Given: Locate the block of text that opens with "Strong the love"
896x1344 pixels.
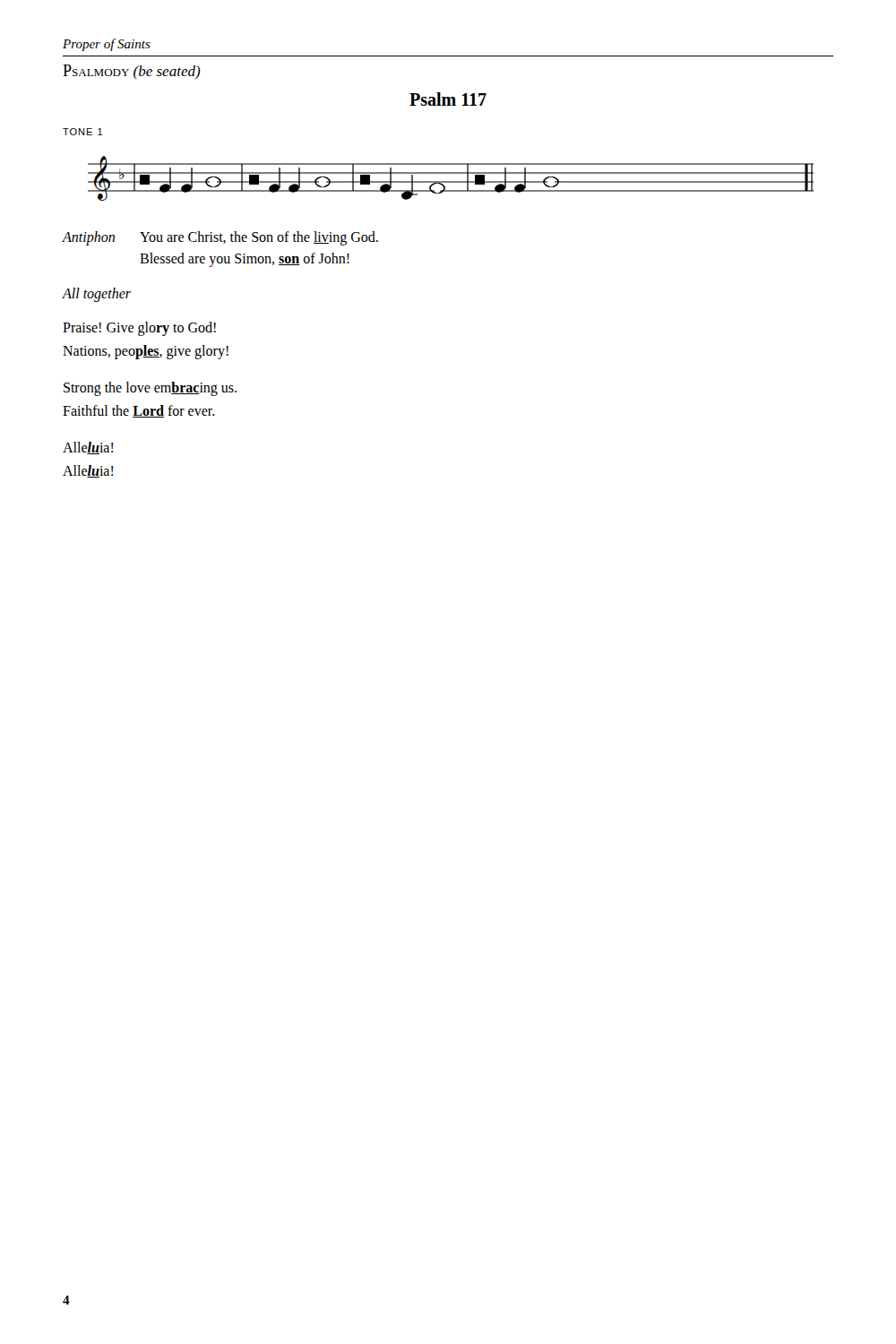Looking at the screenshot, I should point(150,399).
